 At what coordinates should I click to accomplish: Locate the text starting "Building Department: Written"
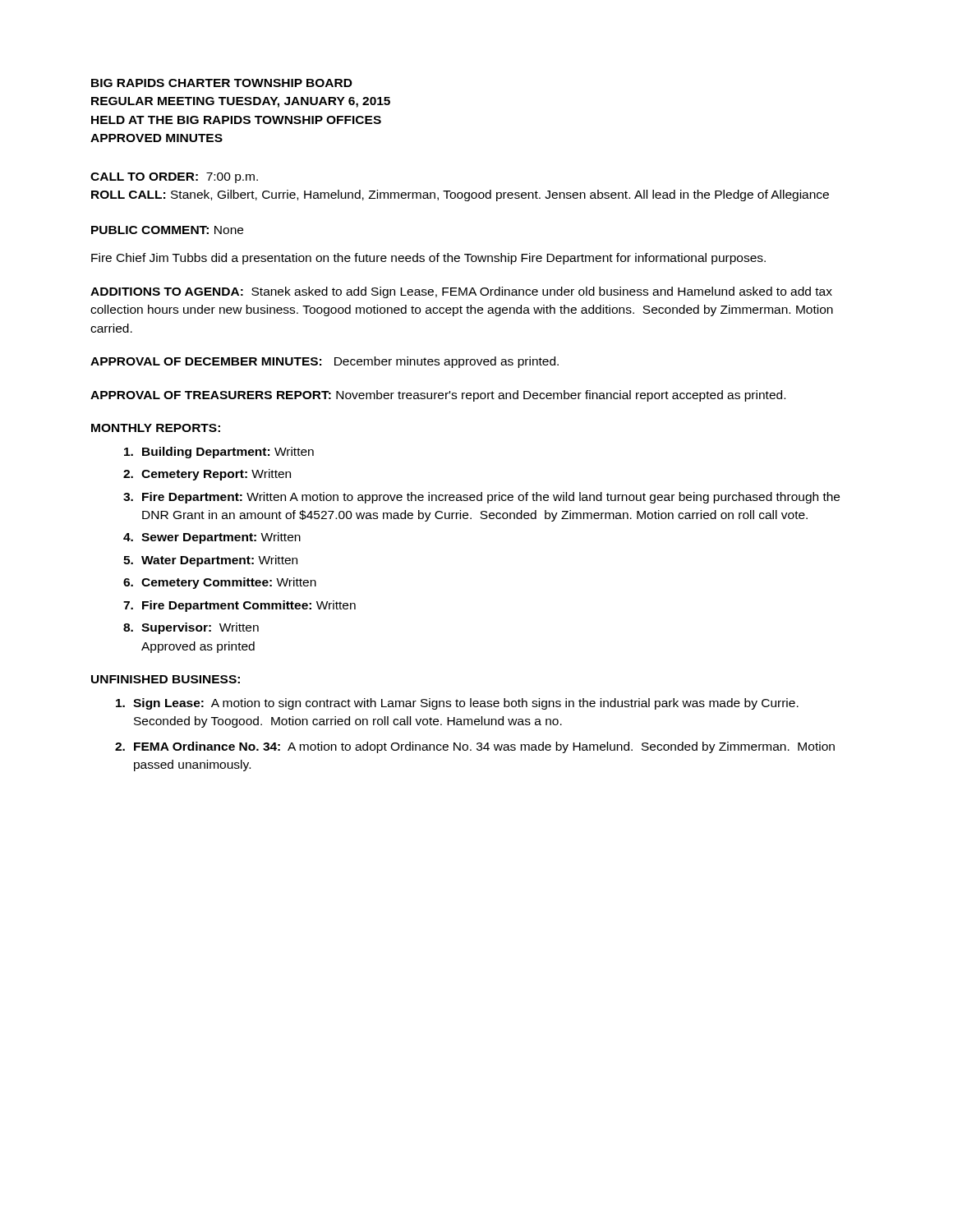(x=219, y=452)
